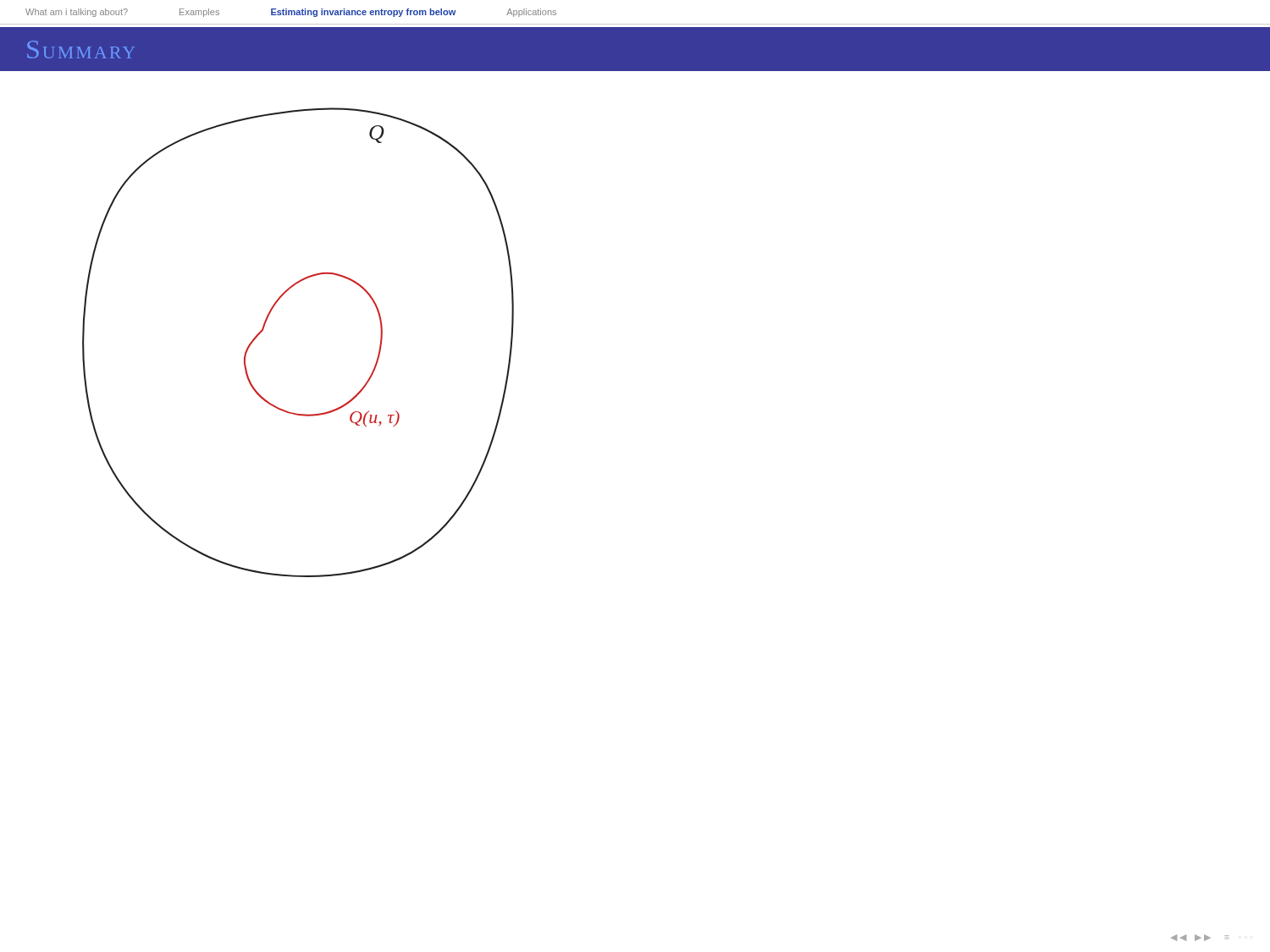Click the illustration
This screenshot has width=1270, height=952.
(x=305, y=347)
